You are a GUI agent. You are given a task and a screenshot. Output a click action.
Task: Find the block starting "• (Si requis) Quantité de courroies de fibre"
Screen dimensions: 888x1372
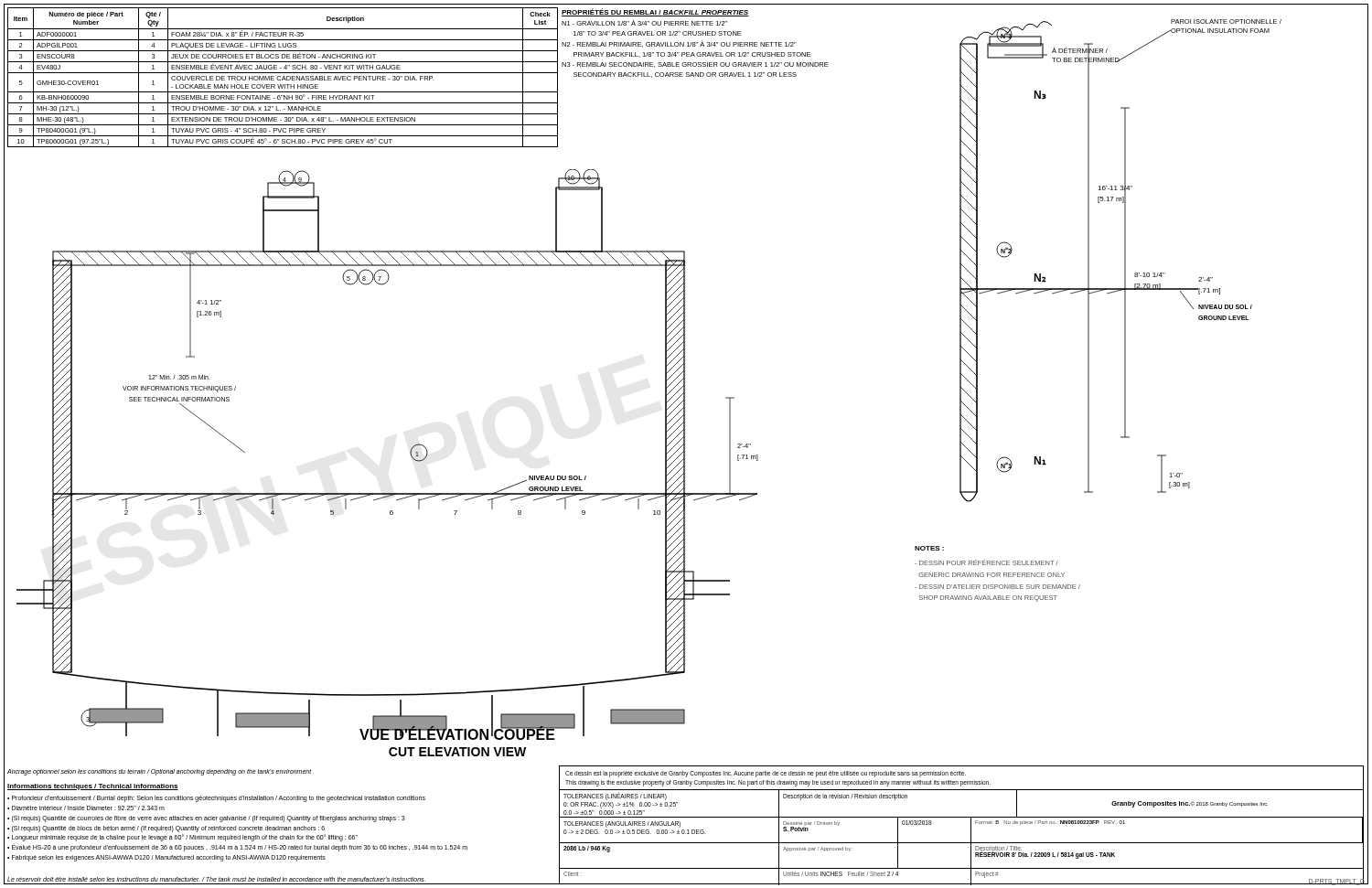click(206, 818)
